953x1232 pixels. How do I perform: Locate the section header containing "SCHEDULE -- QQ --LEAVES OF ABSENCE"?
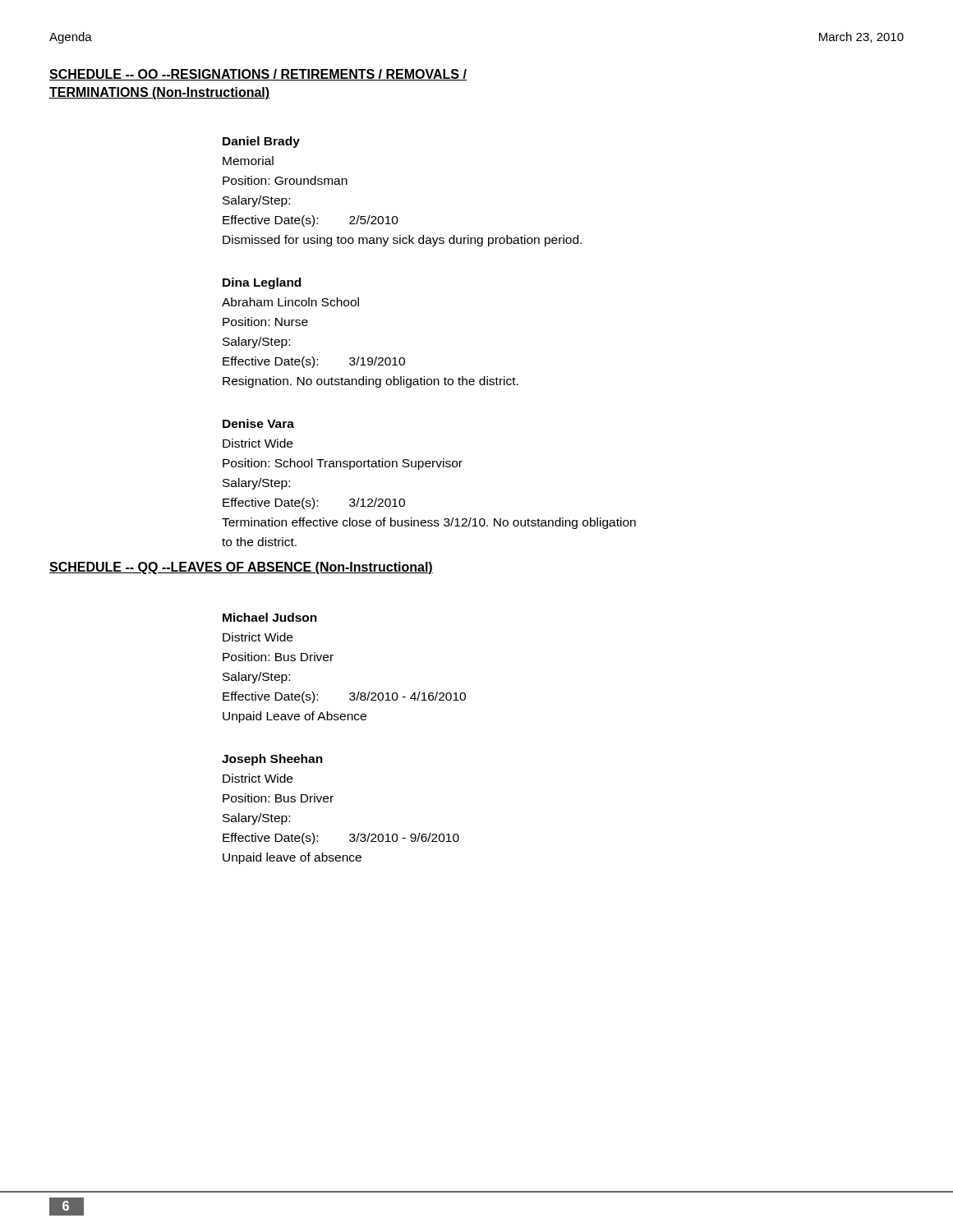(241, 567)
